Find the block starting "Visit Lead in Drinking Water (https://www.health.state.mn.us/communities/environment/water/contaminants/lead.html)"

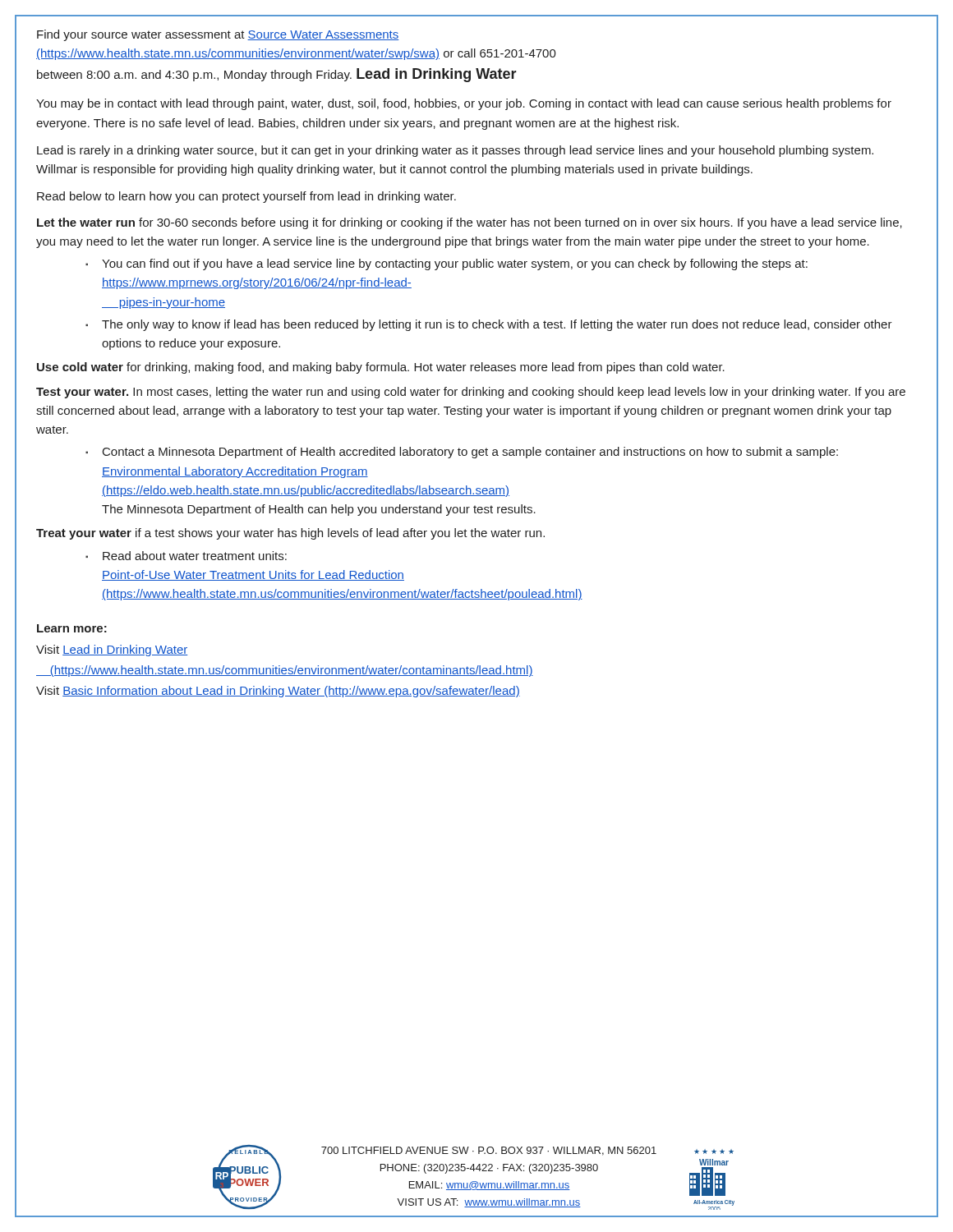(x=284, y=670)
